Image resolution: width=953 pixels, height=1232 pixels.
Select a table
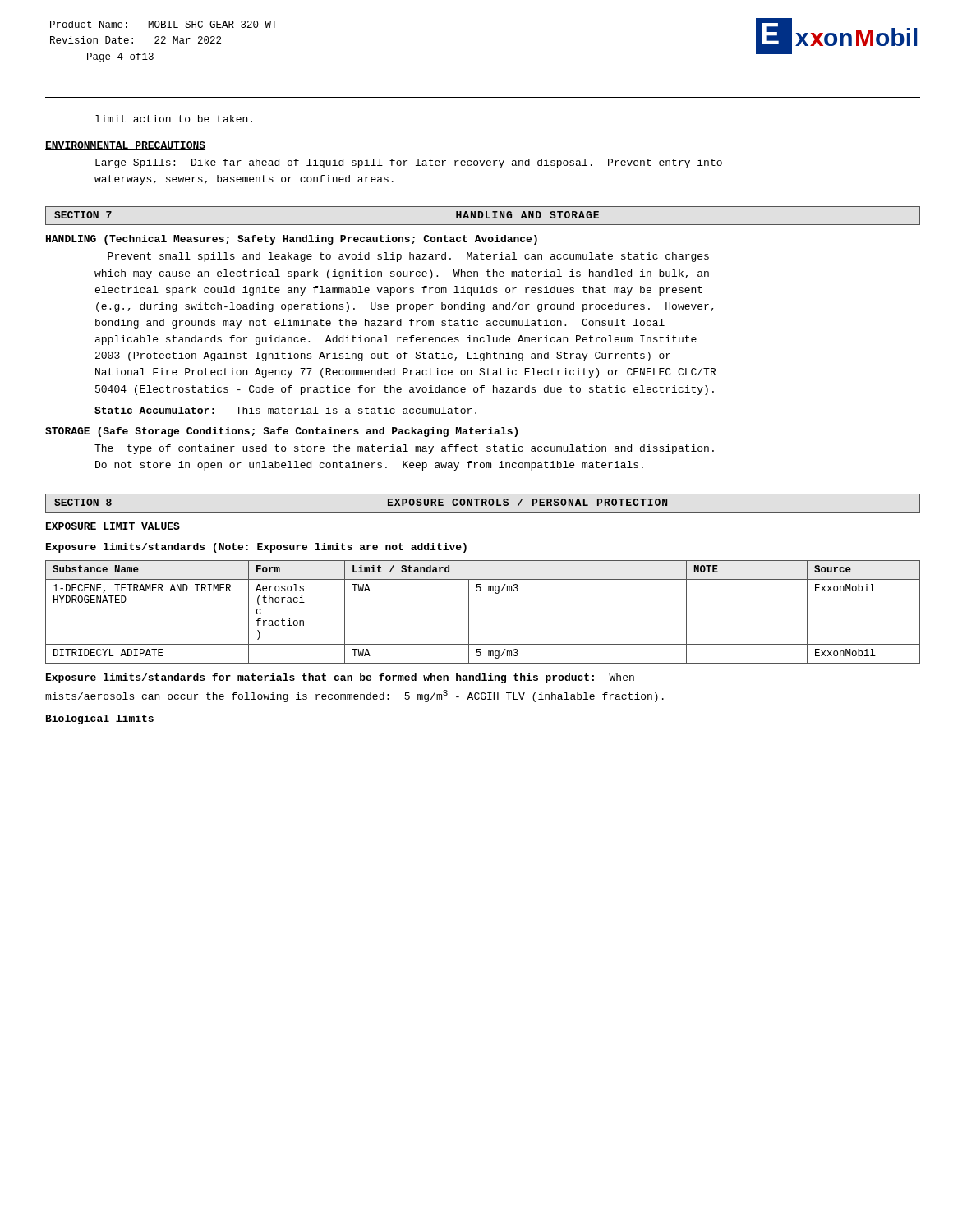[x=483, y=612]
